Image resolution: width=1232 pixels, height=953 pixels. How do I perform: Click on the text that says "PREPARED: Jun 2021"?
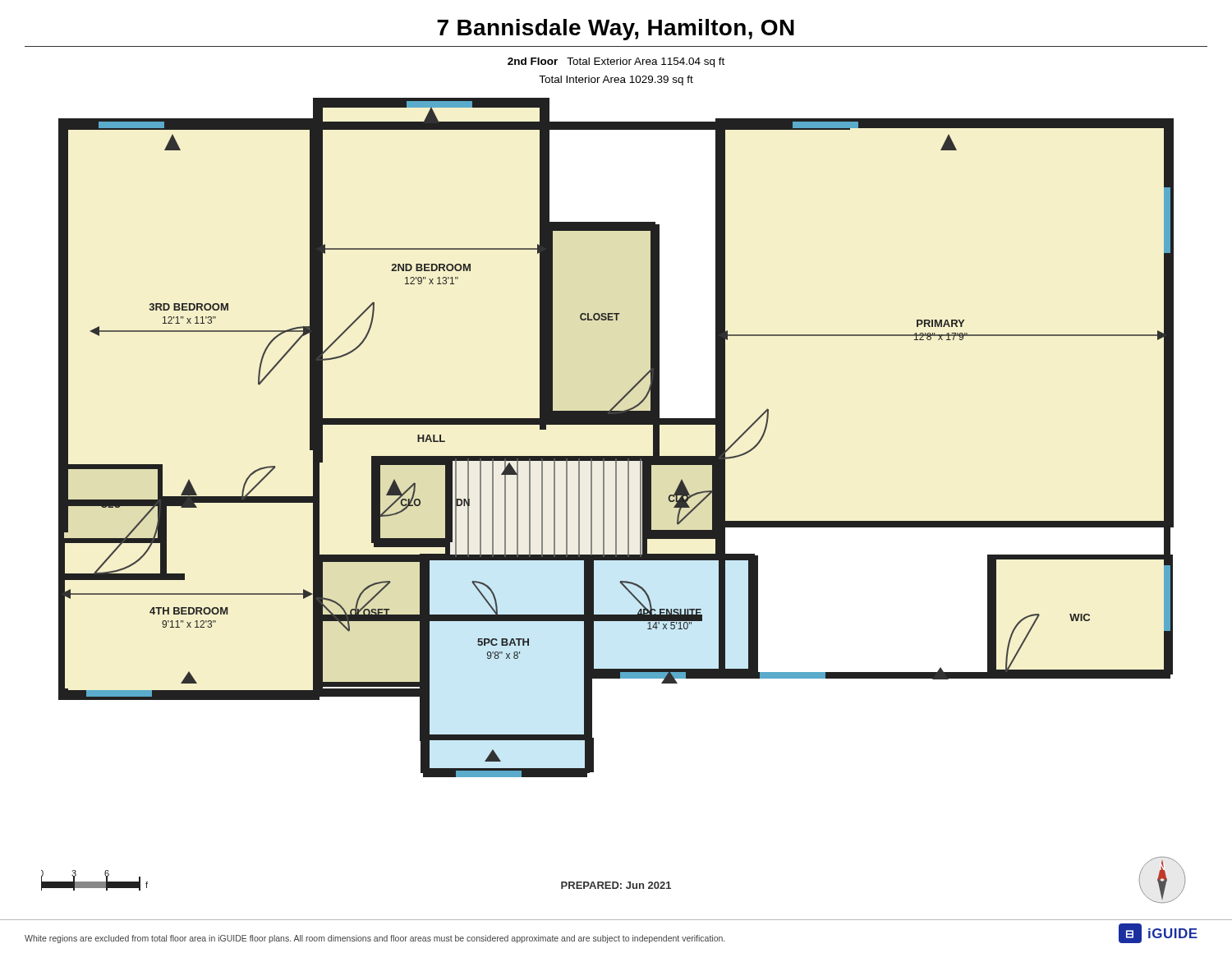coord(616,885)
